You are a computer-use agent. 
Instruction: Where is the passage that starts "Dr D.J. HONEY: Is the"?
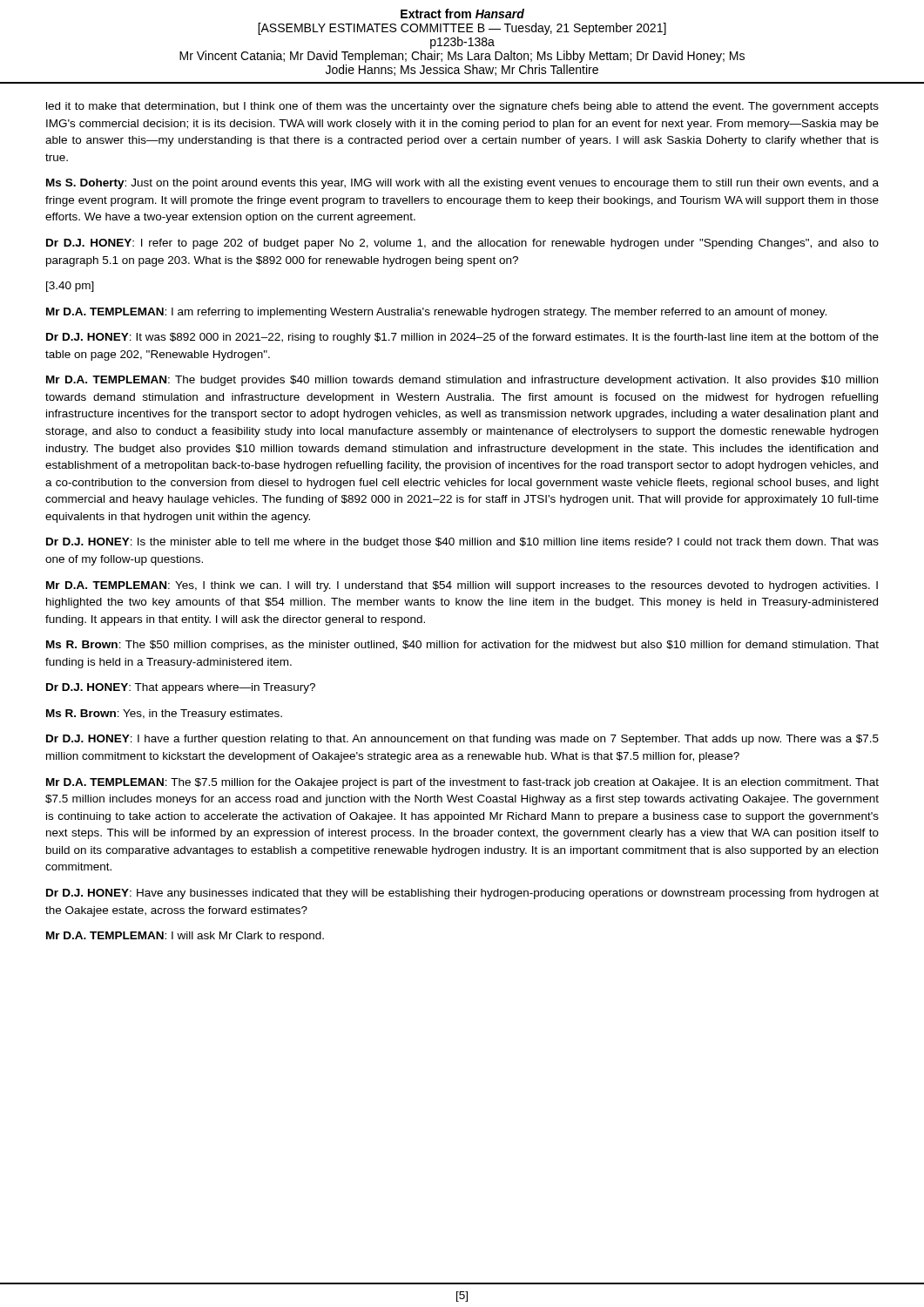coord(462,550)
